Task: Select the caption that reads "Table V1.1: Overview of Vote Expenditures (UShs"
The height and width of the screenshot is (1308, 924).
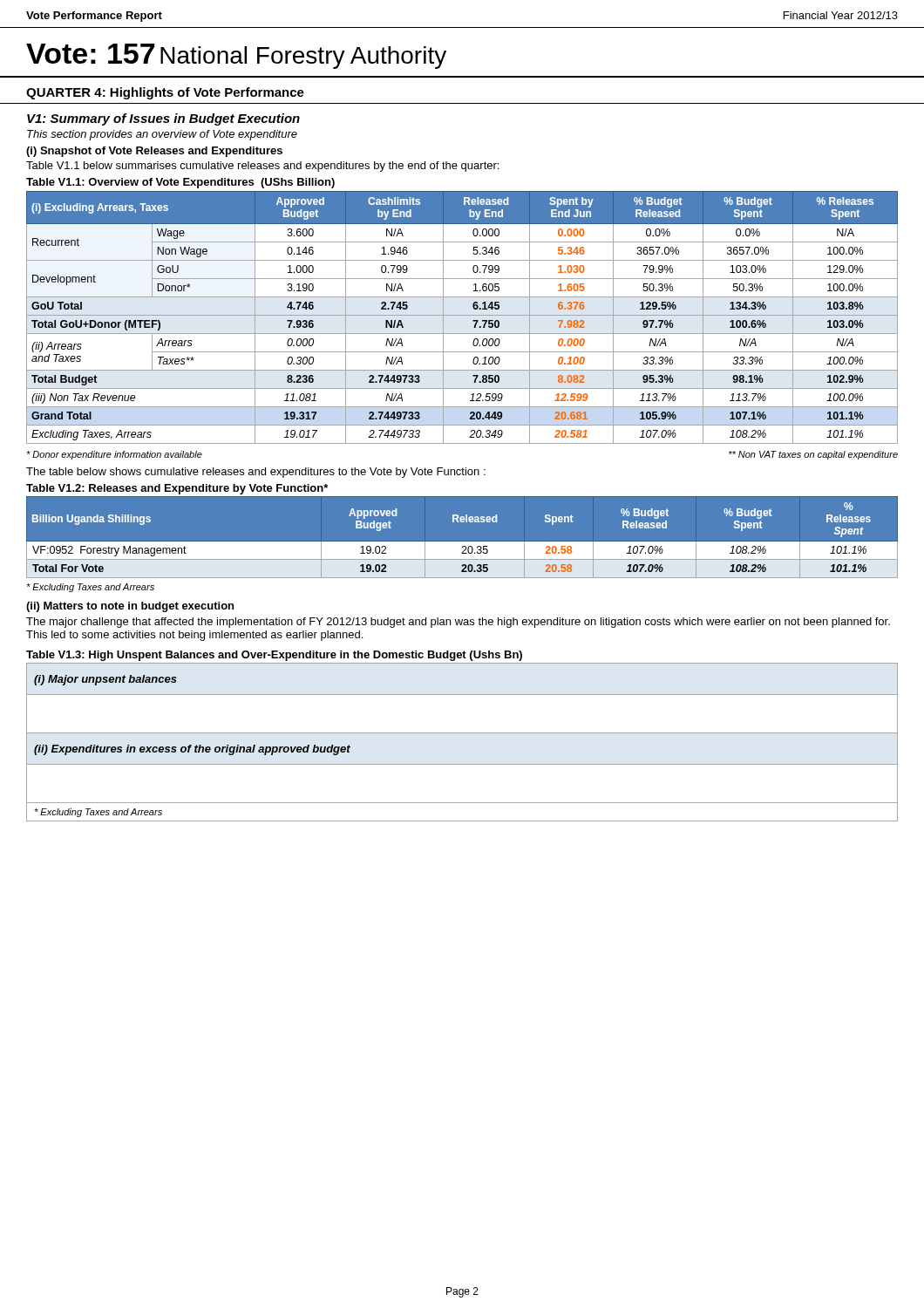Action: click(x=181, y=182)
